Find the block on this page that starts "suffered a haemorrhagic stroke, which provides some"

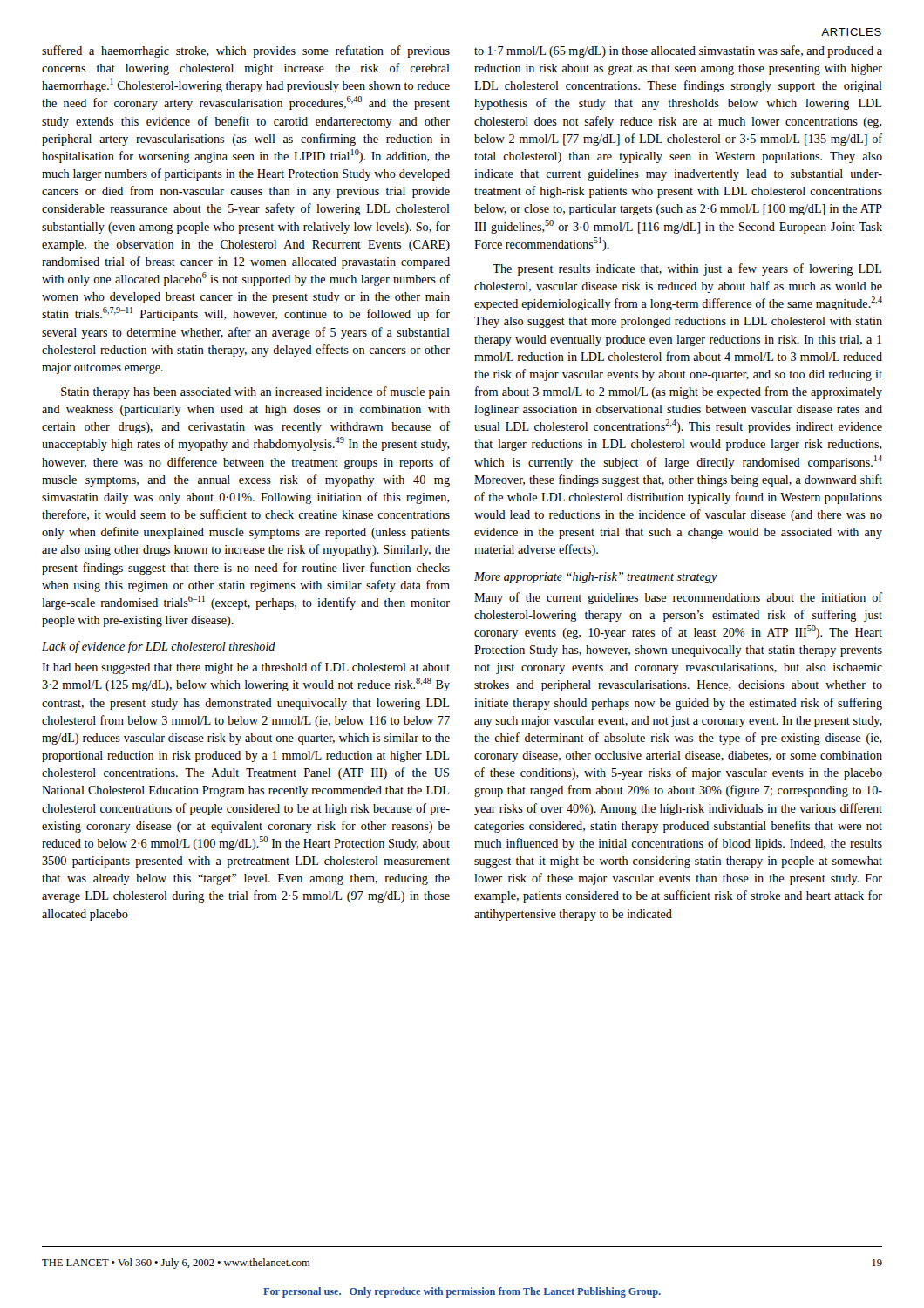tap(246, 482)
